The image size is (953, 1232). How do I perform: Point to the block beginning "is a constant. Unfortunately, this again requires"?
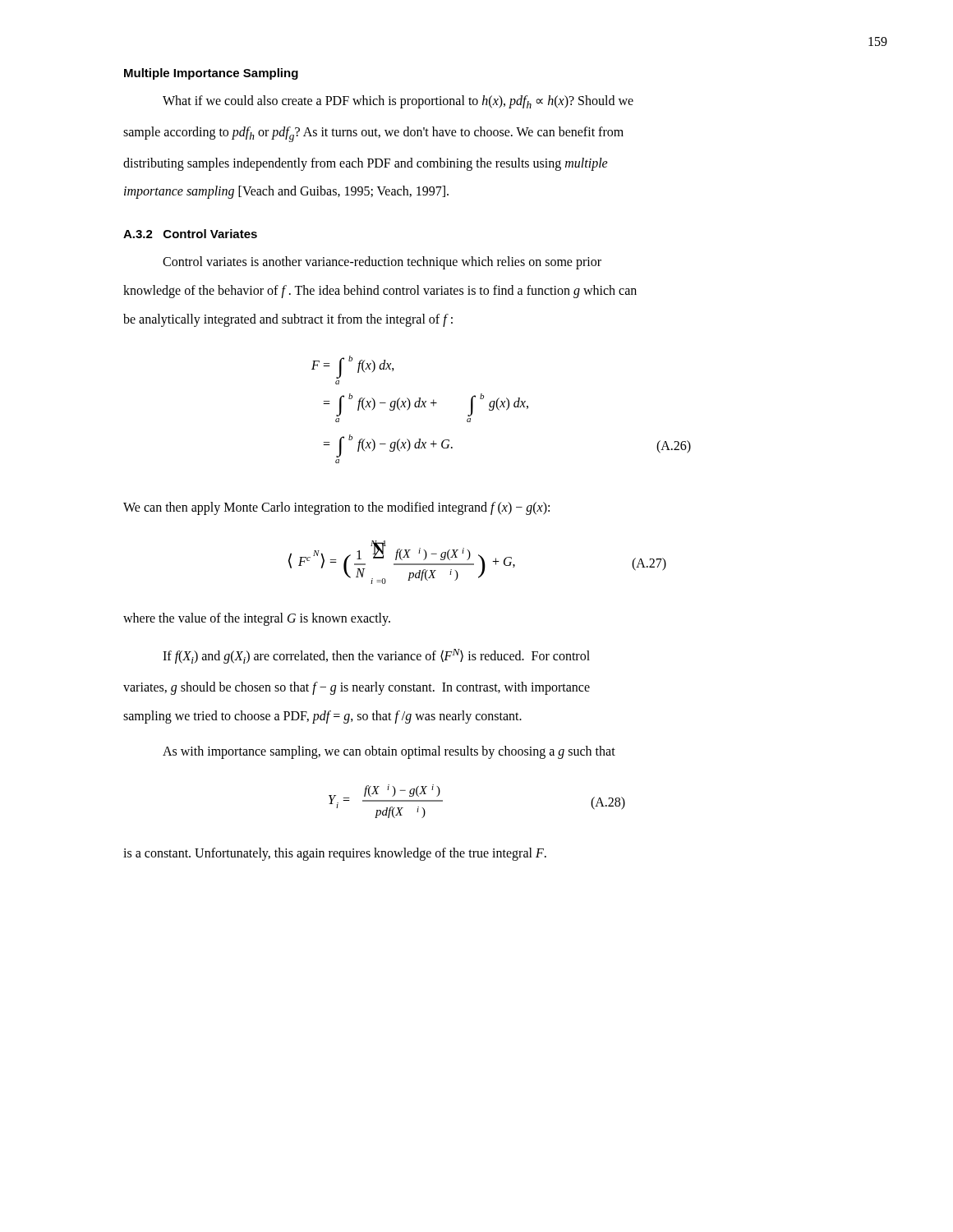click(x=335, y=853)
